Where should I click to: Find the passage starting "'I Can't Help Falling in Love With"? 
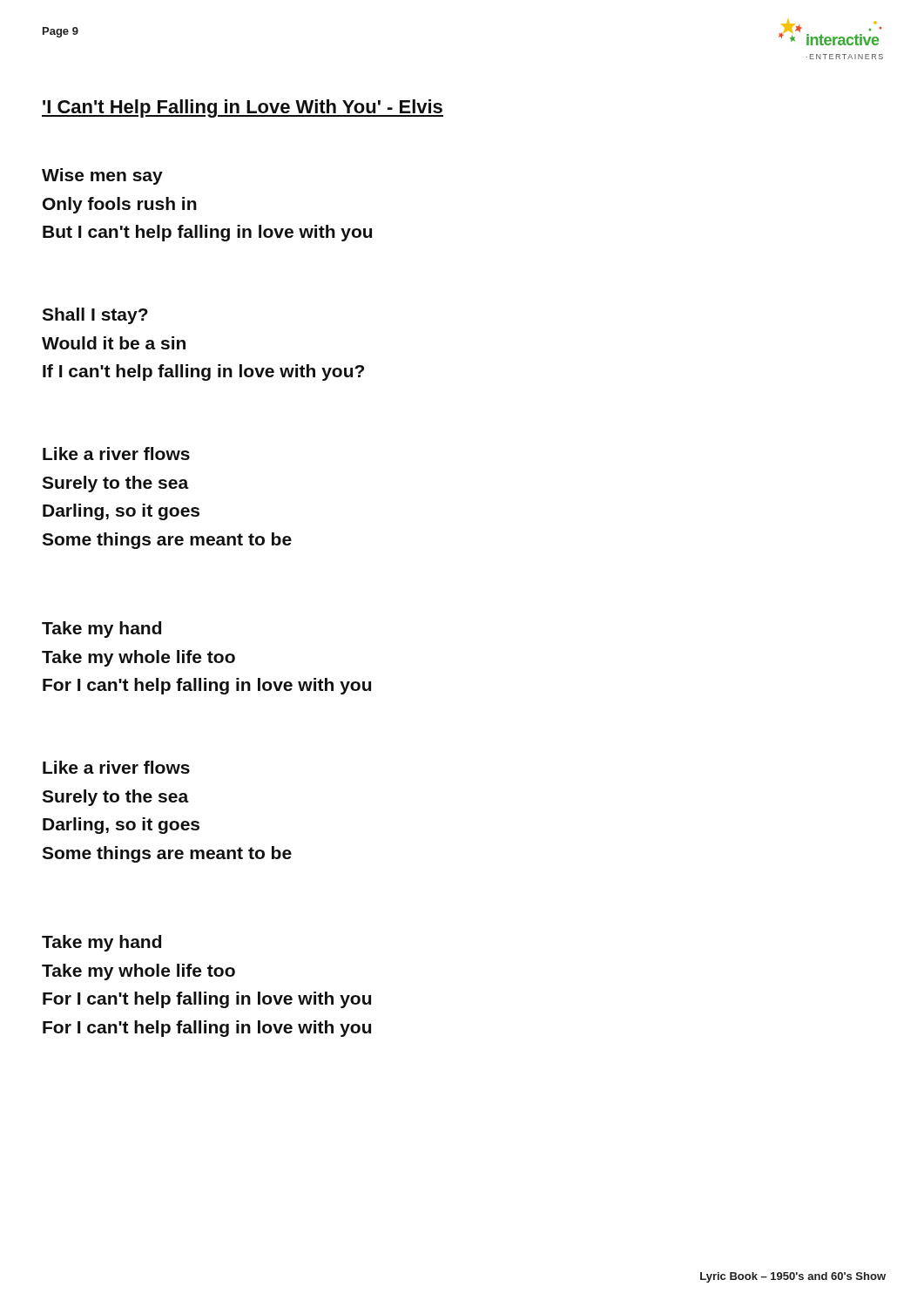(242, 107)
